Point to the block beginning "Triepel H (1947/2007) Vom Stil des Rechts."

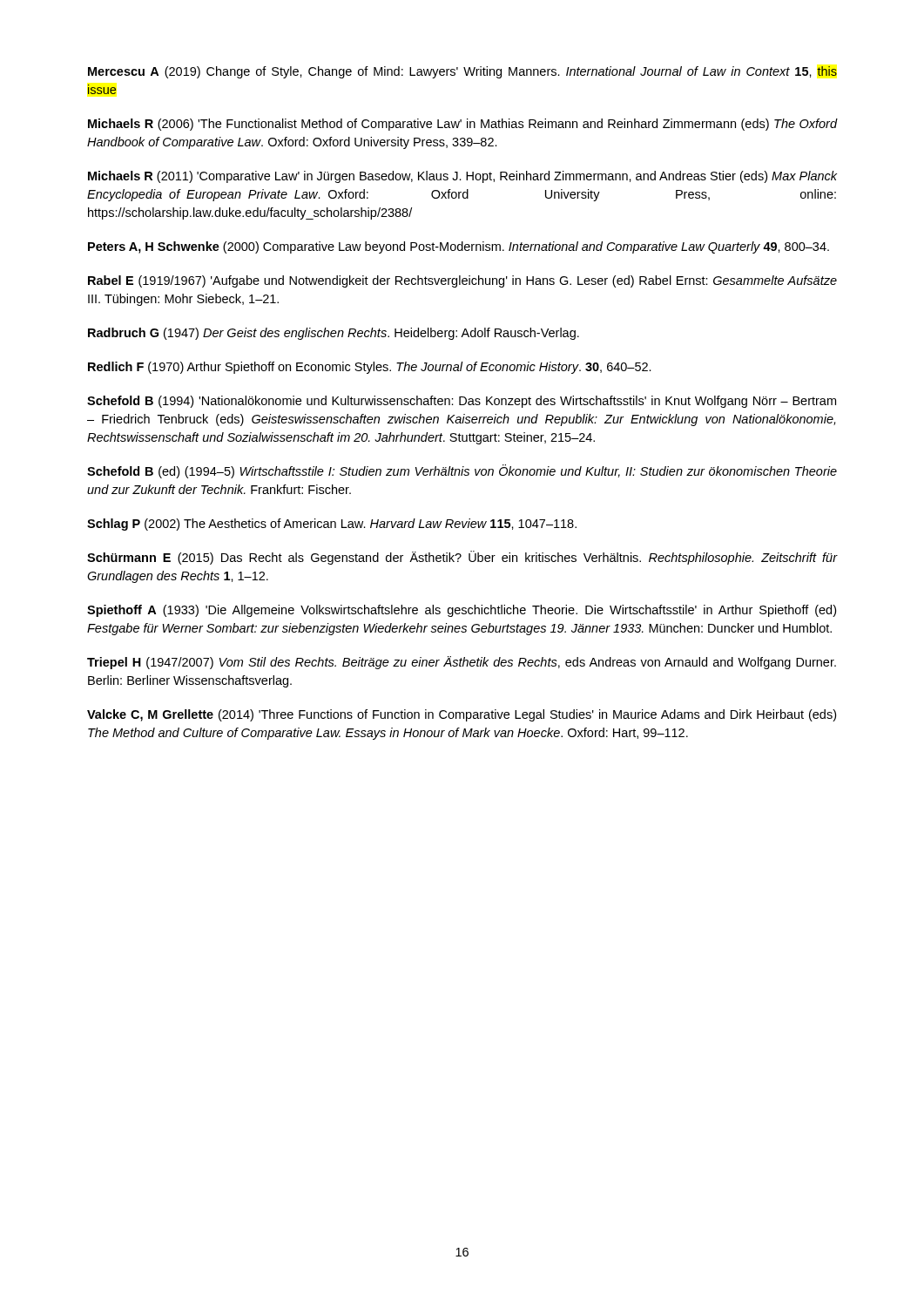point(462,672)
